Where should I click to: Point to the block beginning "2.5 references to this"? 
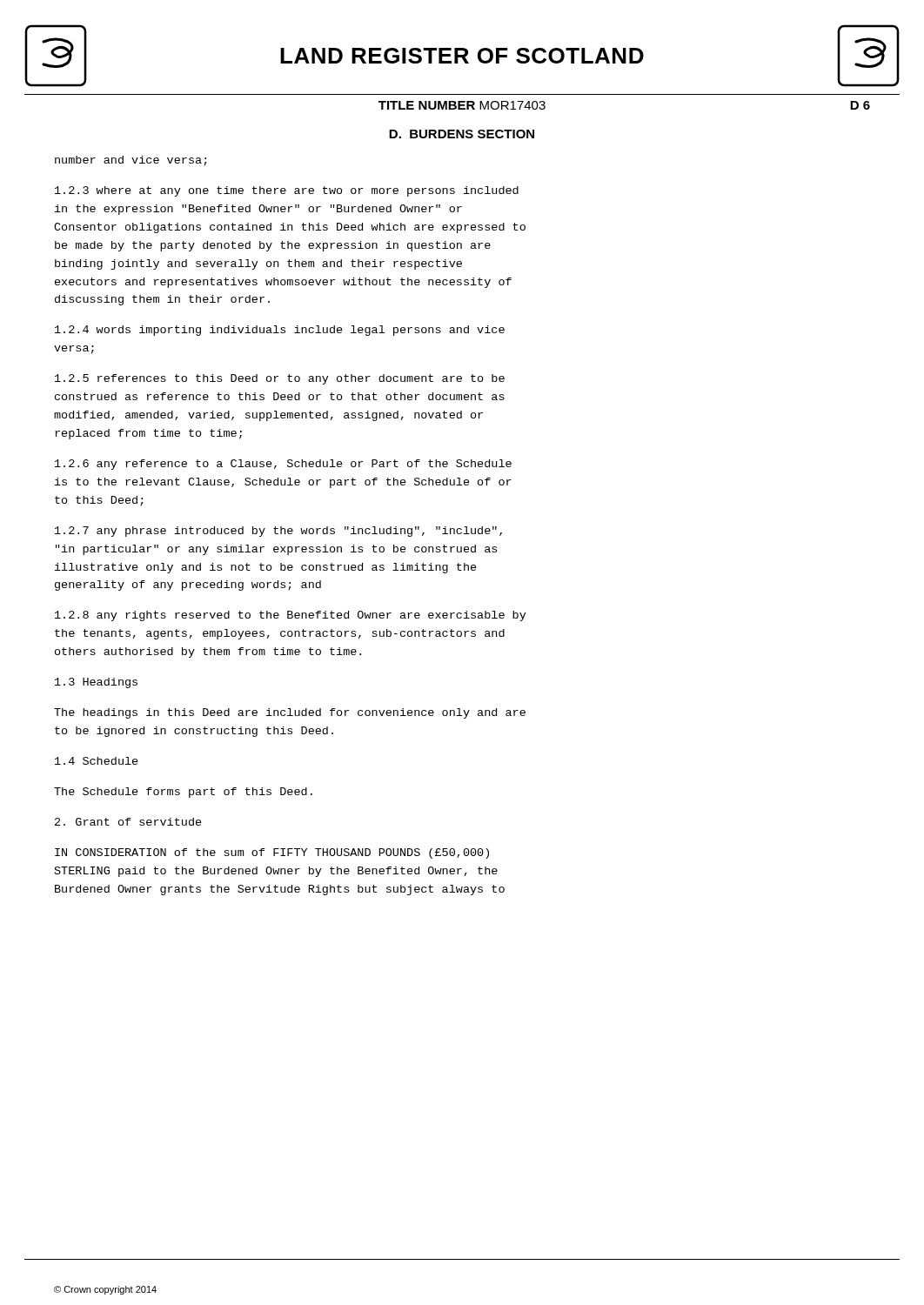pyautogui.click(x=280, y=406)
